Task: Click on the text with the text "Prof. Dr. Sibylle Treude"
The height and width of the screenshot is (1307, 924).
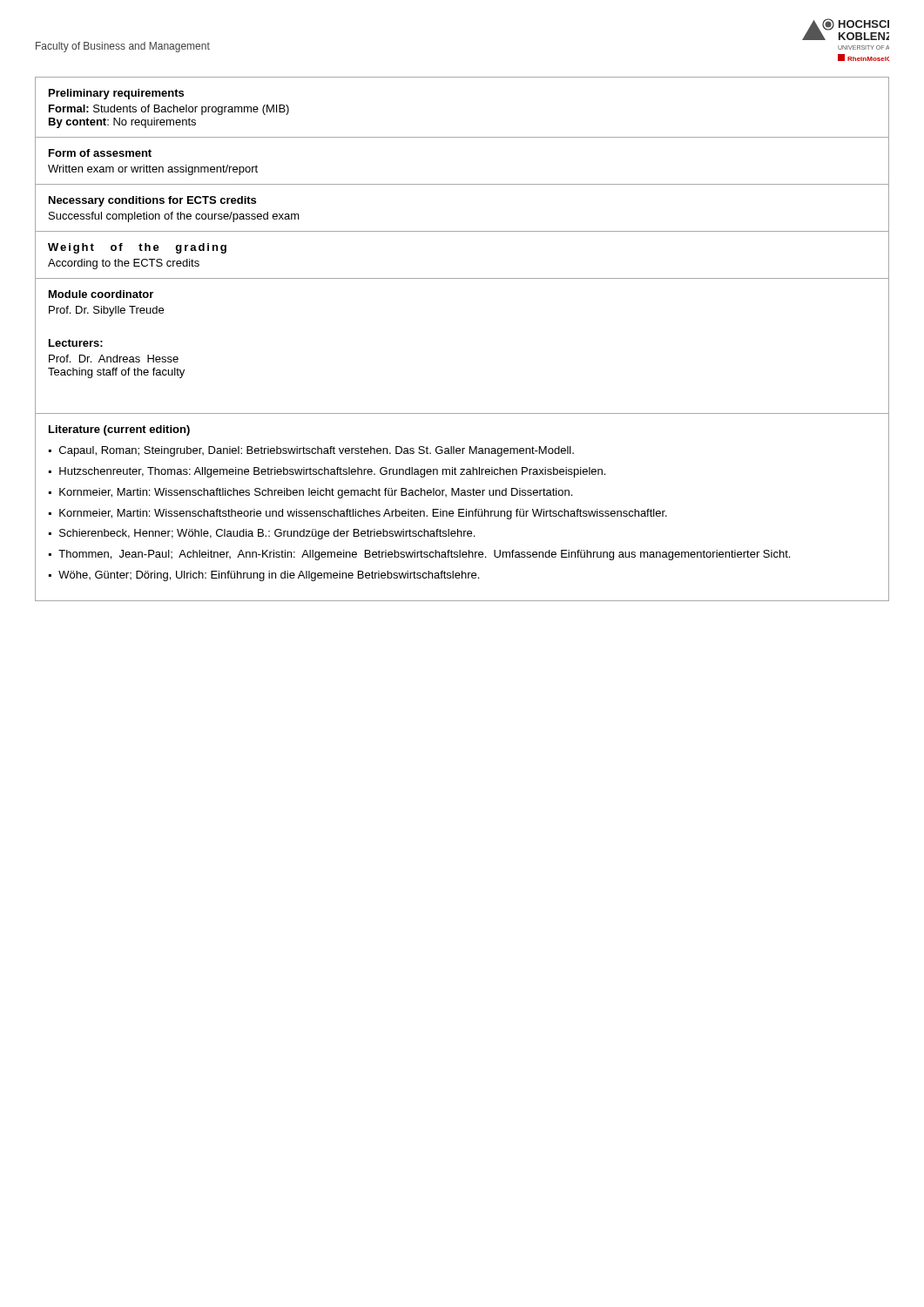Action: tap(106, 310)
